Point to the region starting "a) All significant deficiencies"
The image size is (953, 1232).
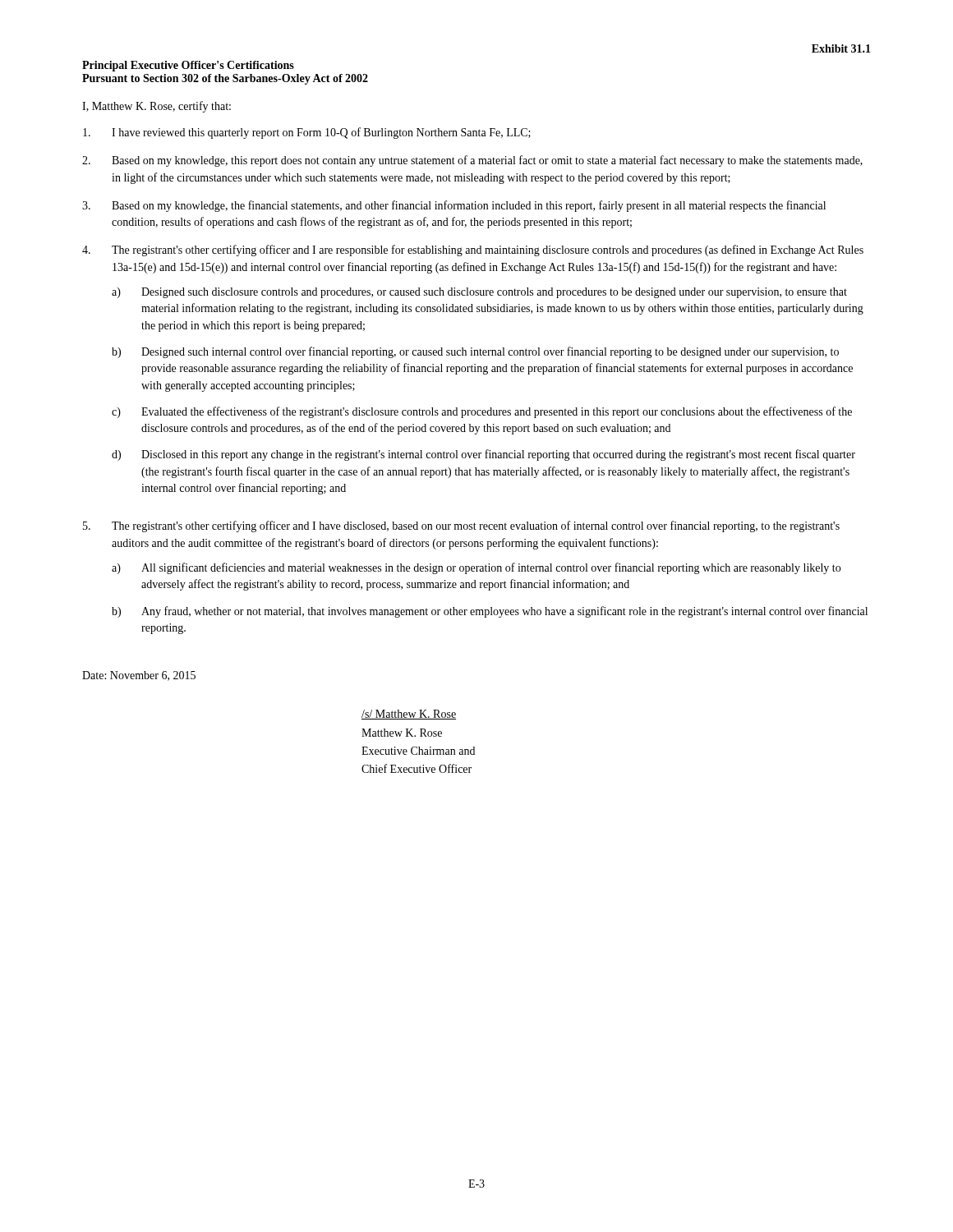[x=491, y=577]
